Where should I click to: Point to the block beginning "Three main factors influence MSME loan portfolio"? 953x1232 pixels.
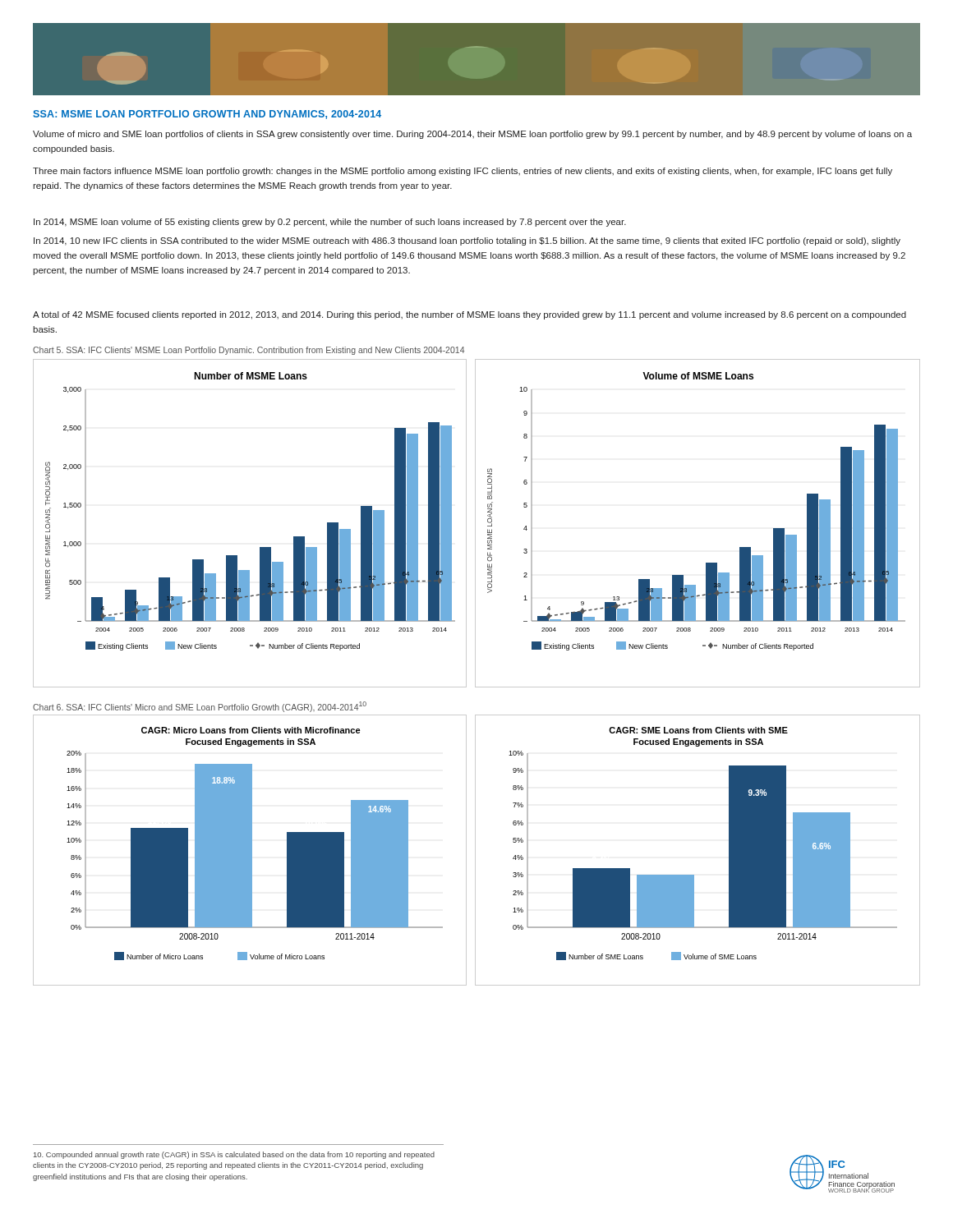click(x=463, y=178)
